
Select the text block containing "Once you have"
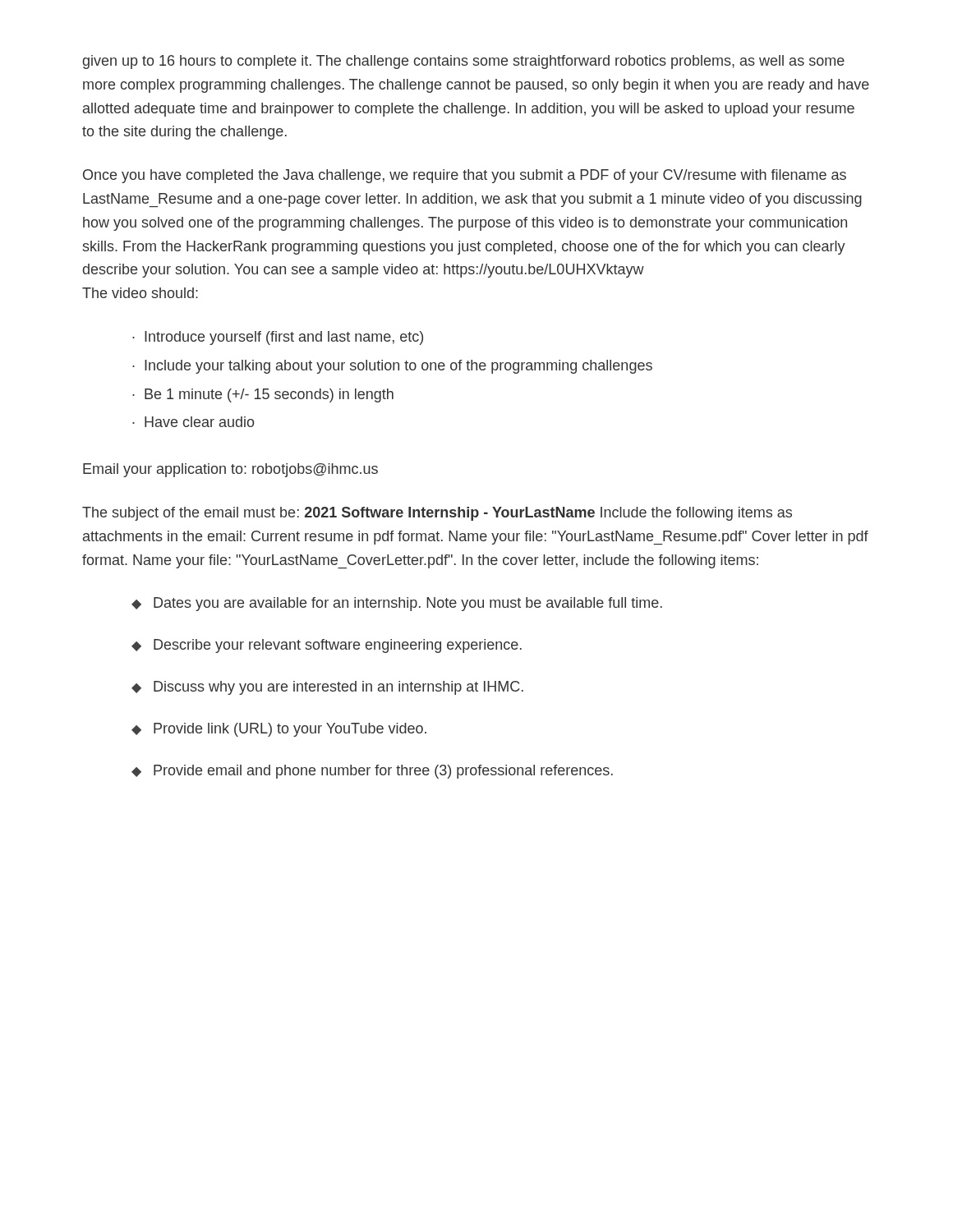coord(472,234)
